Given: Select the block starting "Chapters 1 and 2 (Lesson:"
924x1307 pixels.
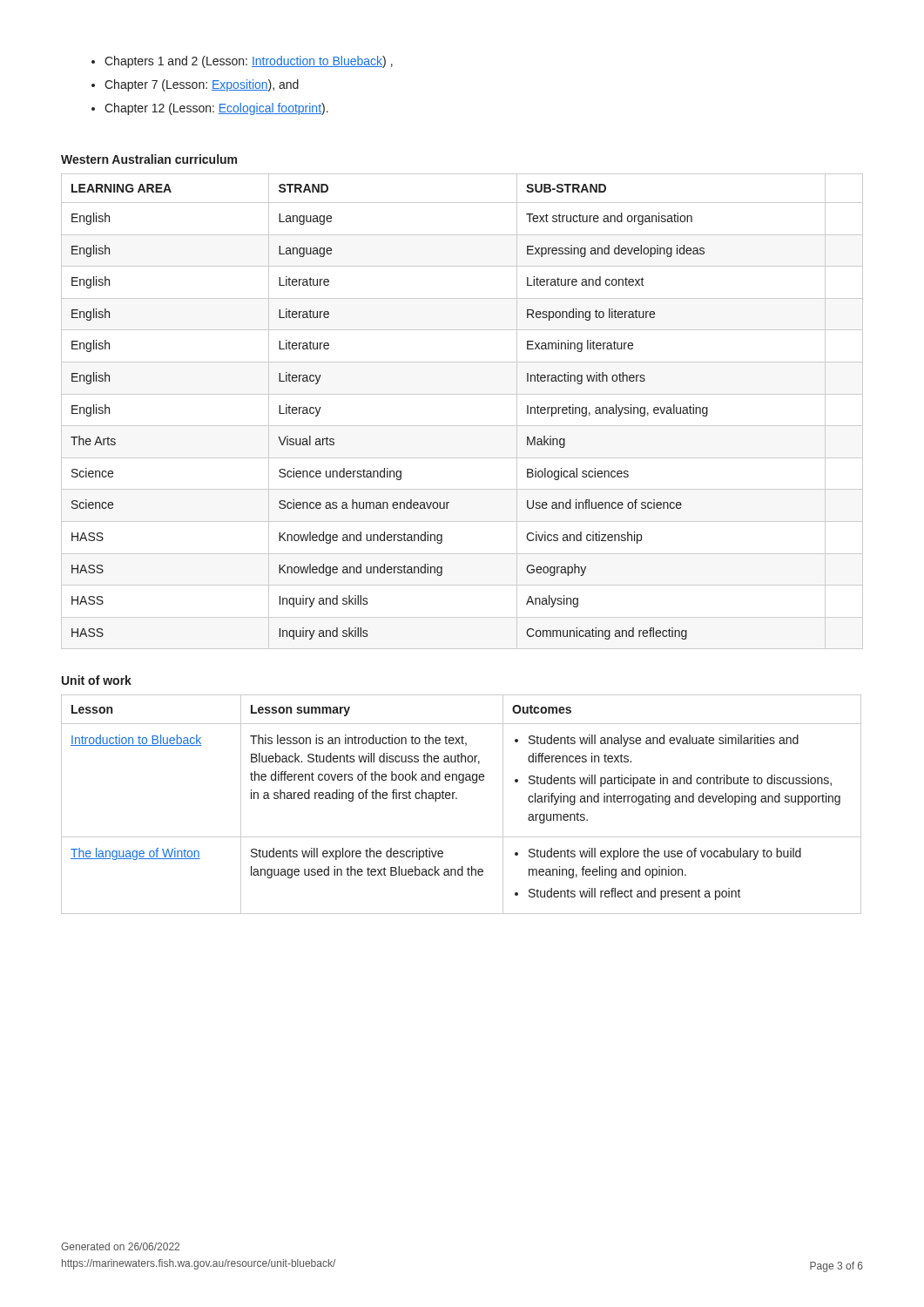Looking at the screenshot, I should [249, 61].
